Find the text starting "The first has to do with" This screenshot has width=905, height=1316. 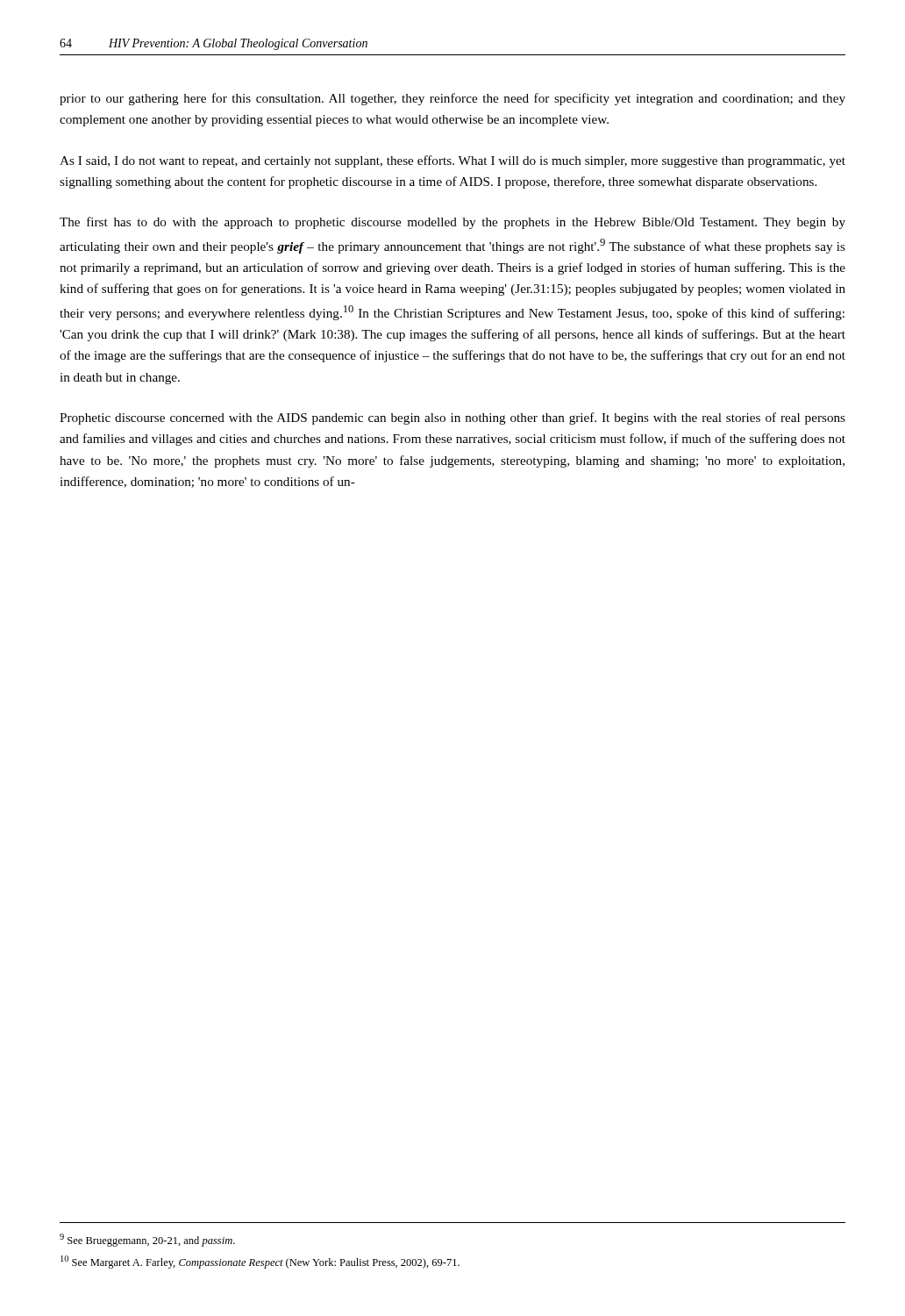452,299
